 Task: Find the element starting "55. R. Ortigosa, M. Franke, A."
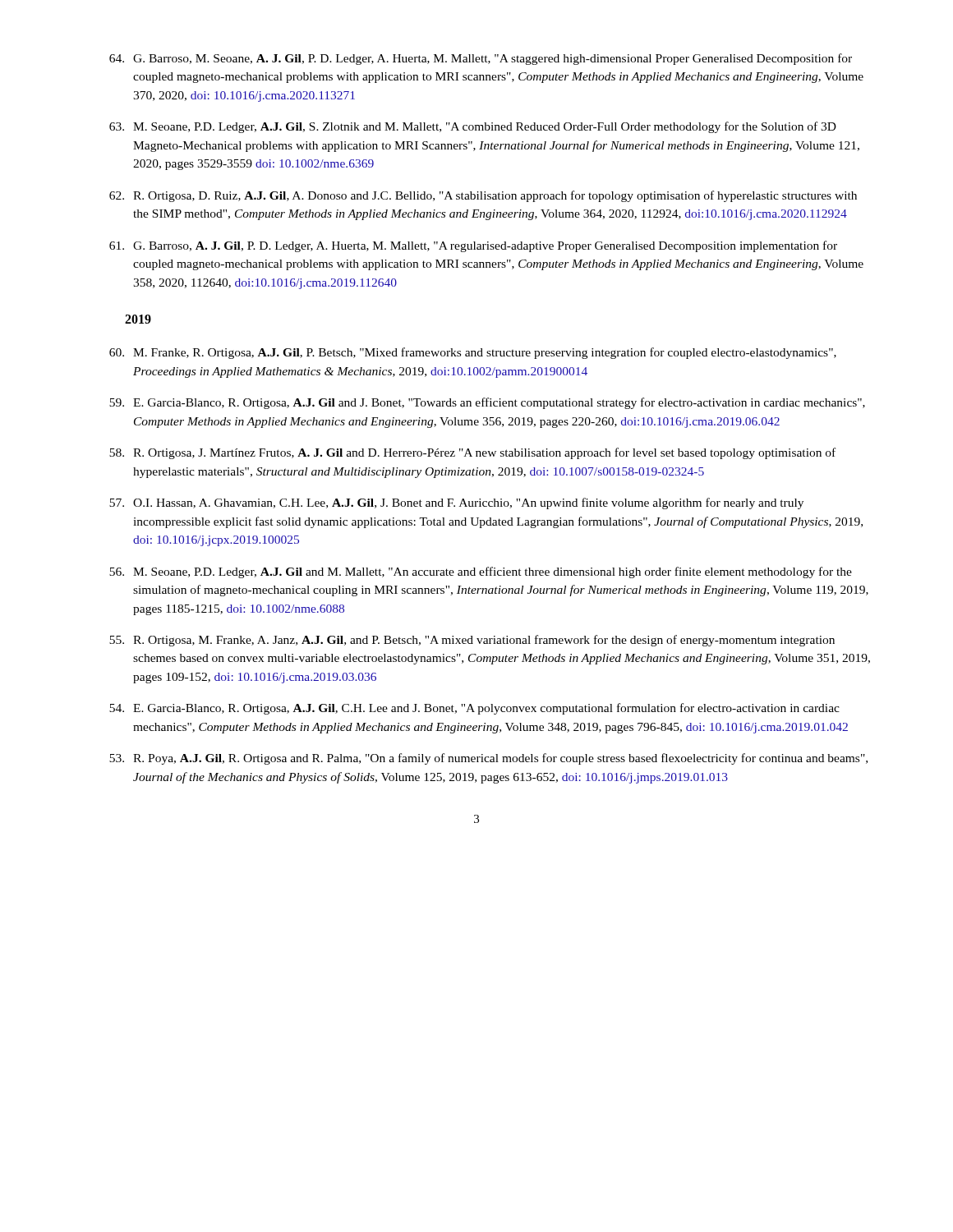(x=476, y=658)
